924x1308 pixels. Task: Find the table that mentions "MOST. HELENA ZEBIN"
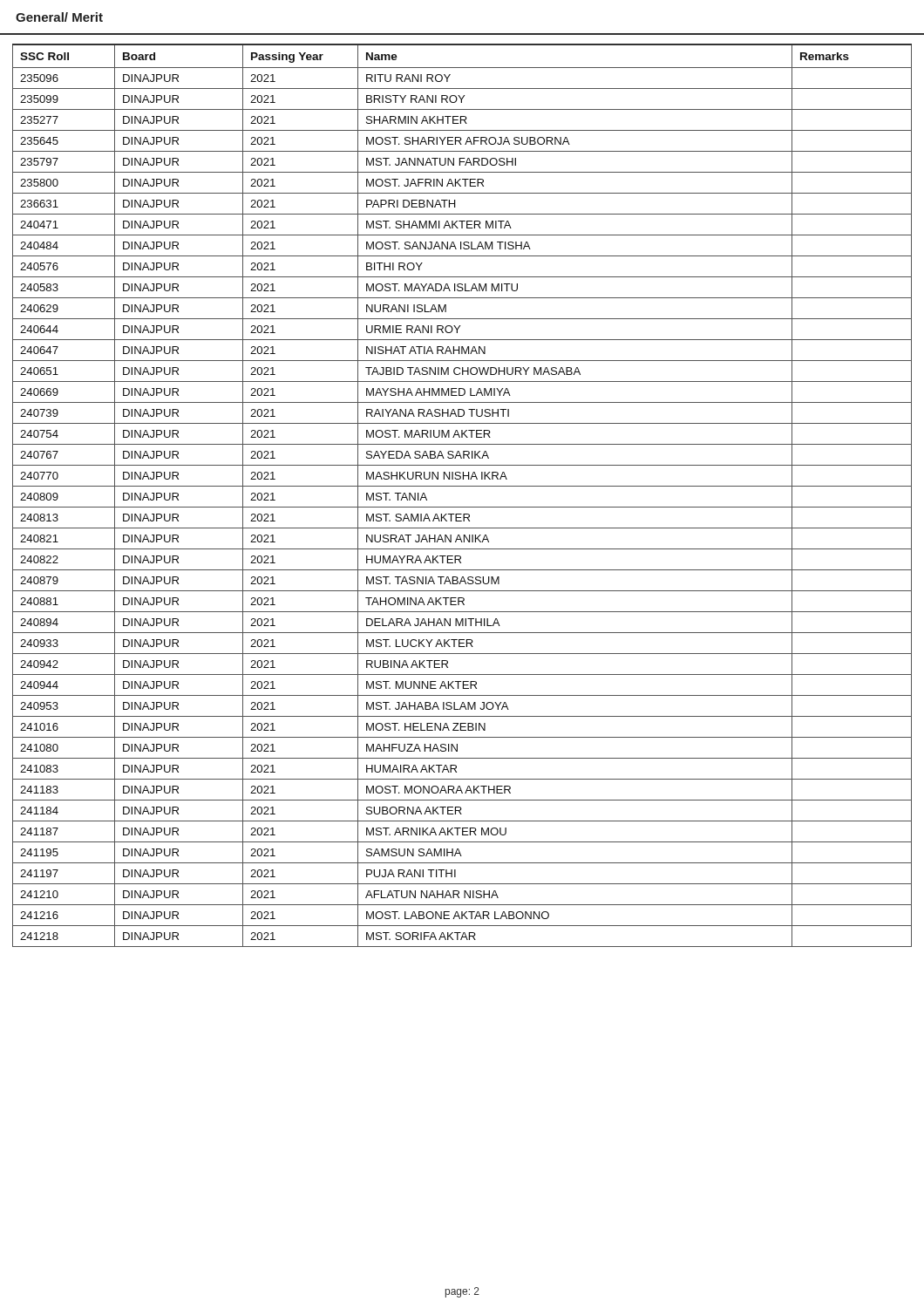[462, 495]
